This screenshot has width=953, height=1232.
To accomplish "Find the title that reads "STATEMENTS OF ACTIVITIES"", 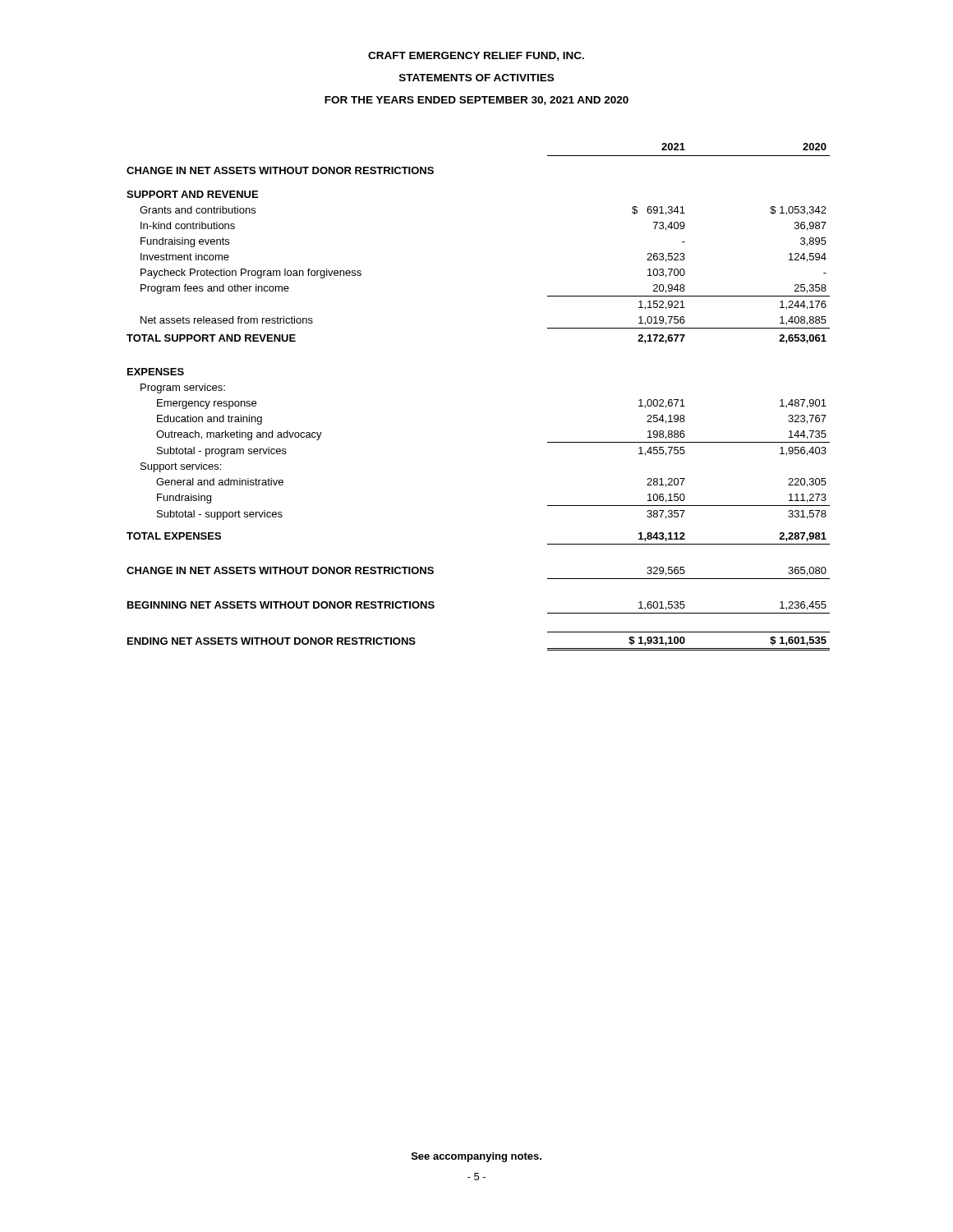I will coord(476,78).
